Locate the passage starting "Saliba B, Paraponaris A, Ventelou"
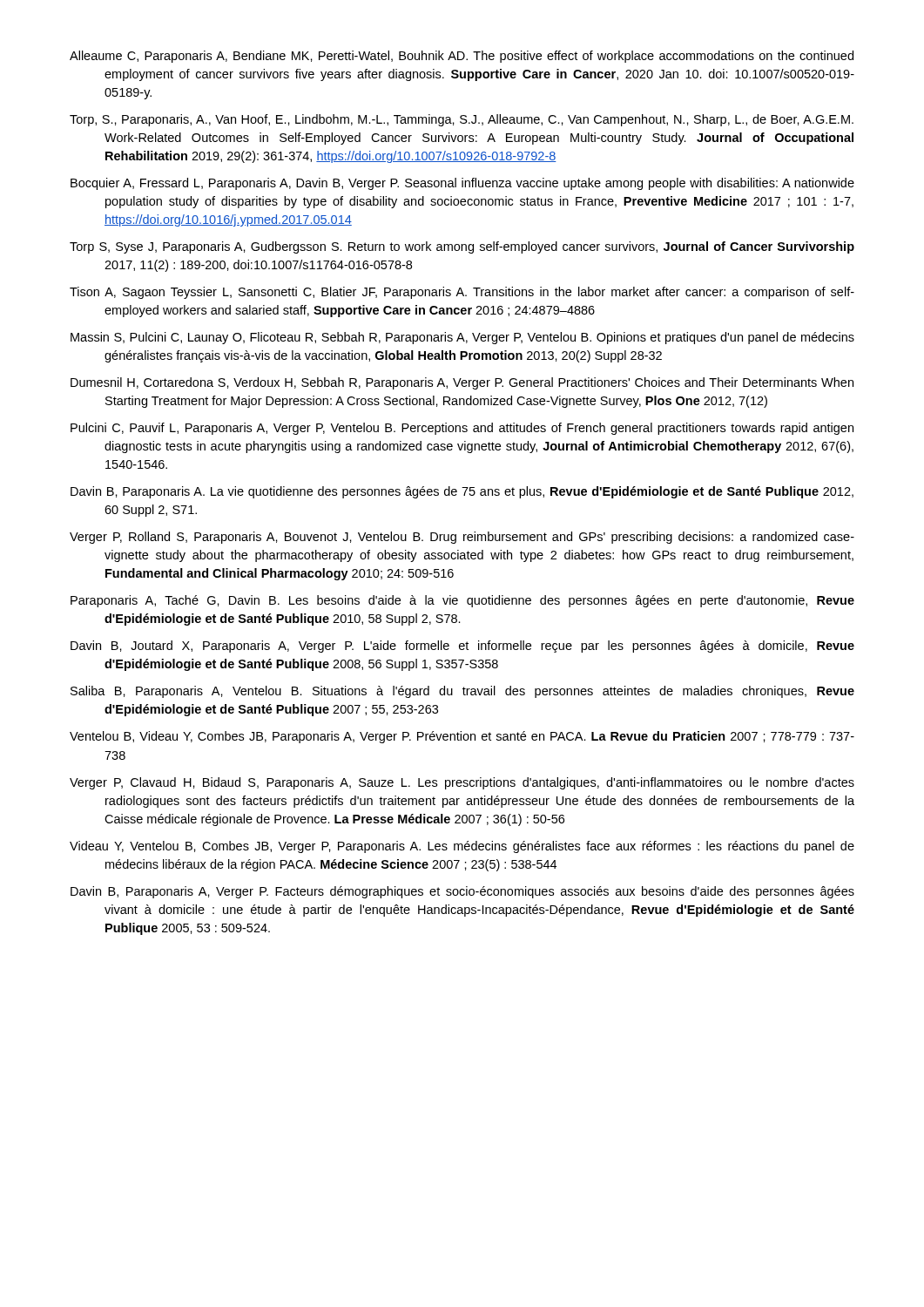The height and width of the screenshot is (1307, 924). point(462,700)
